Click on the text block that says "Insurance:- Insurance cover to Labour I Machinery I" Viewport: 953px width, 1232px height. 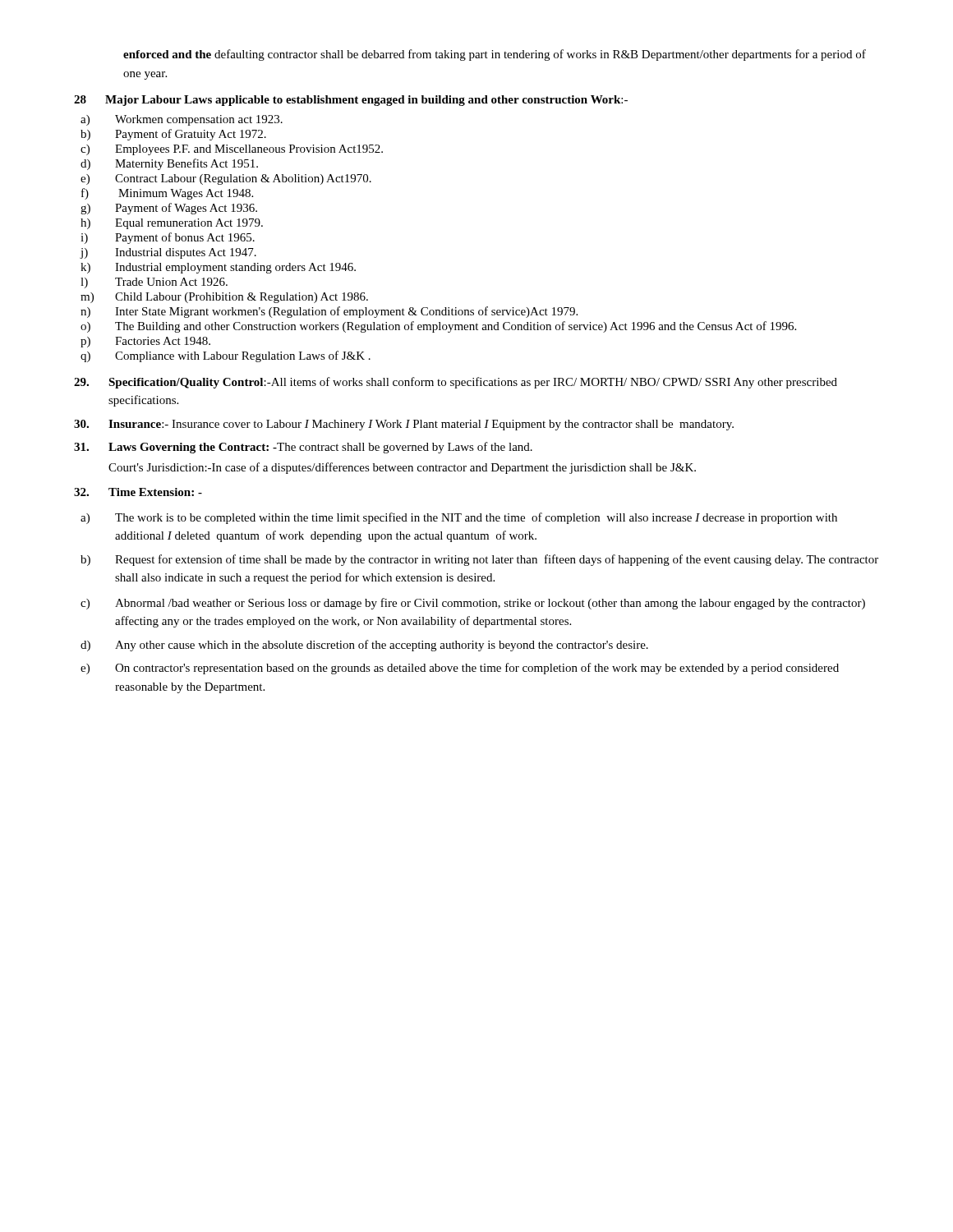476,424
